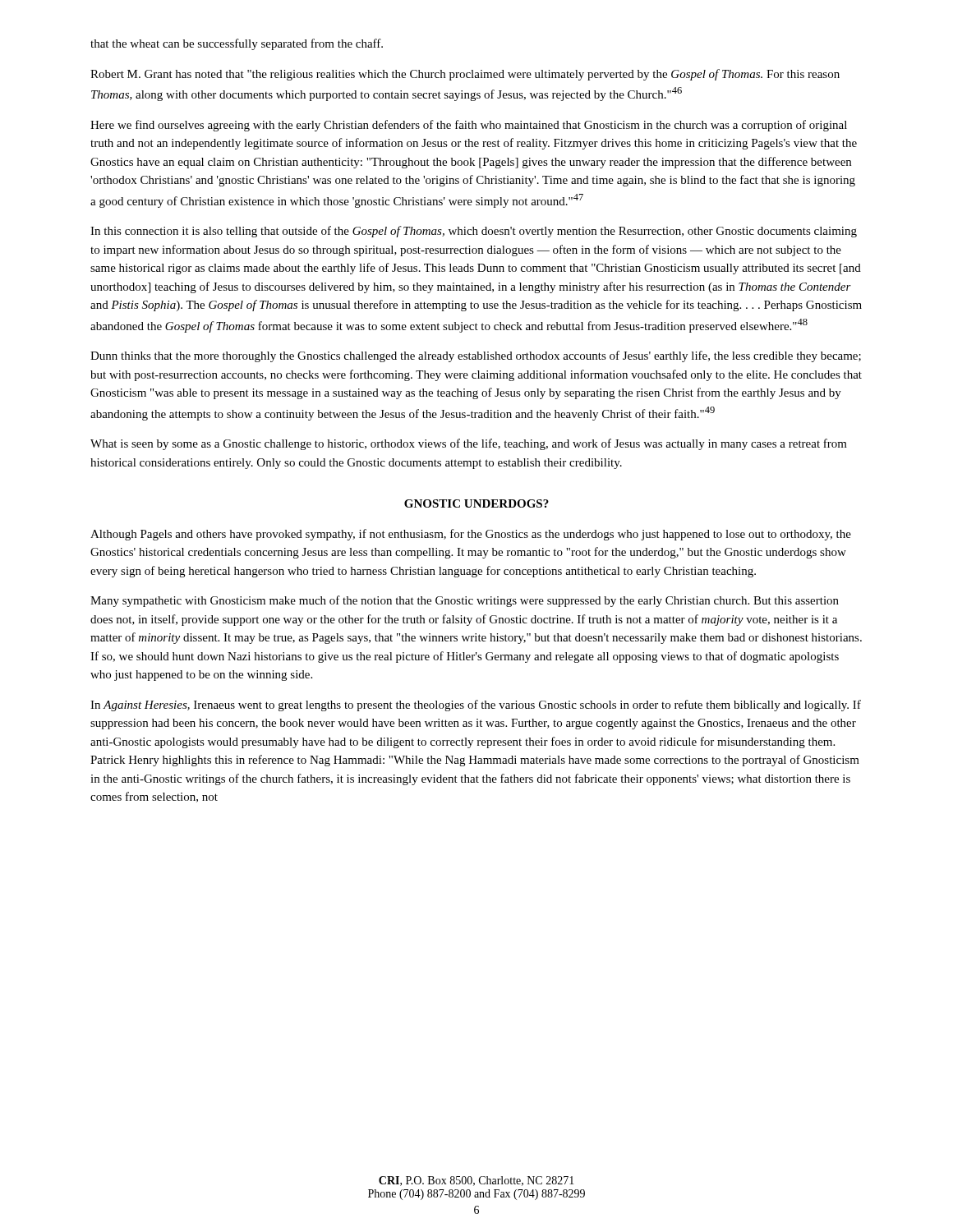Click on the text starting "What is seen by some as a Gnostic"

[476, 453]
